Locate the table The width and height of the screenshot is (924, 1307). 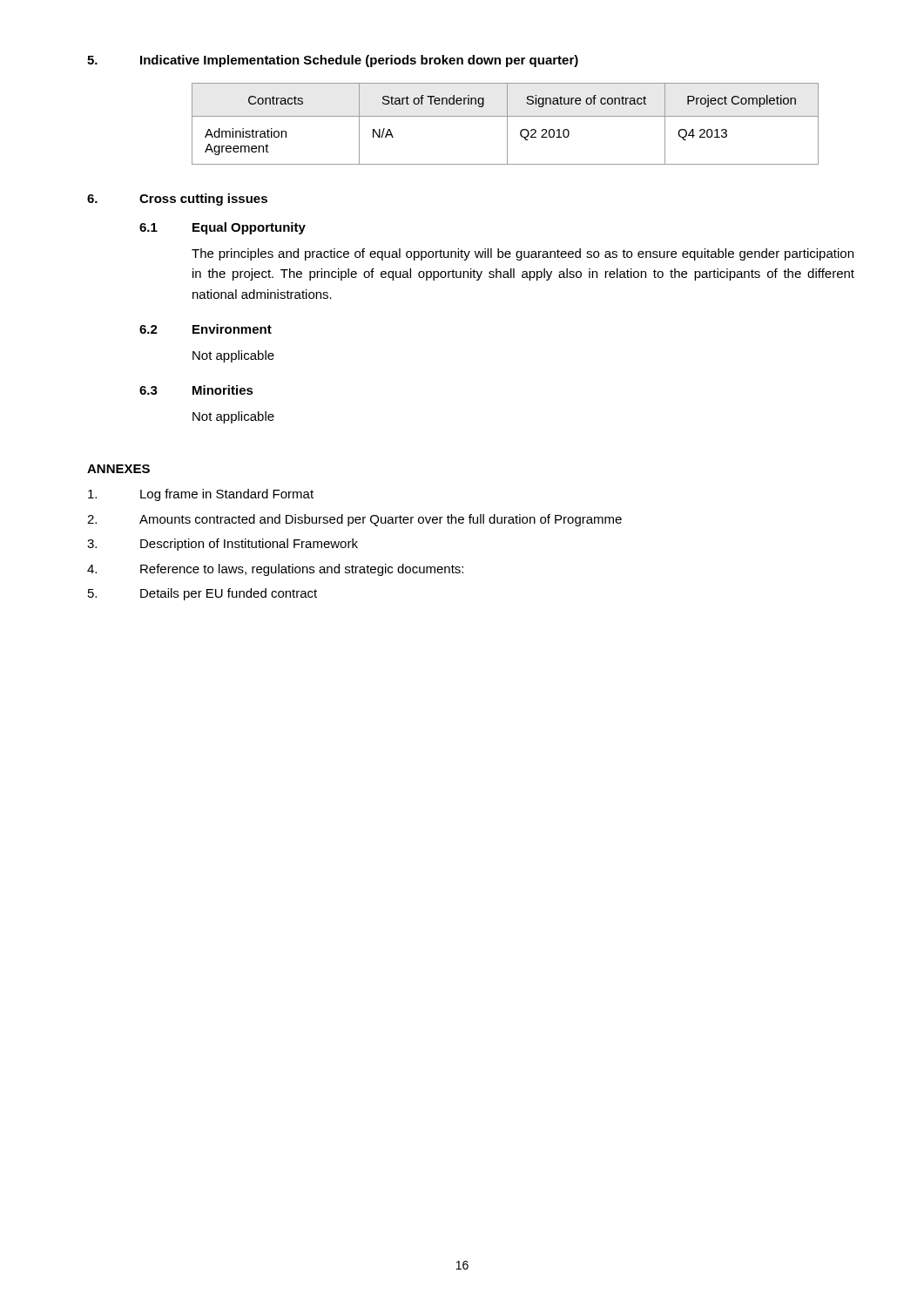(x=497, y=124)
